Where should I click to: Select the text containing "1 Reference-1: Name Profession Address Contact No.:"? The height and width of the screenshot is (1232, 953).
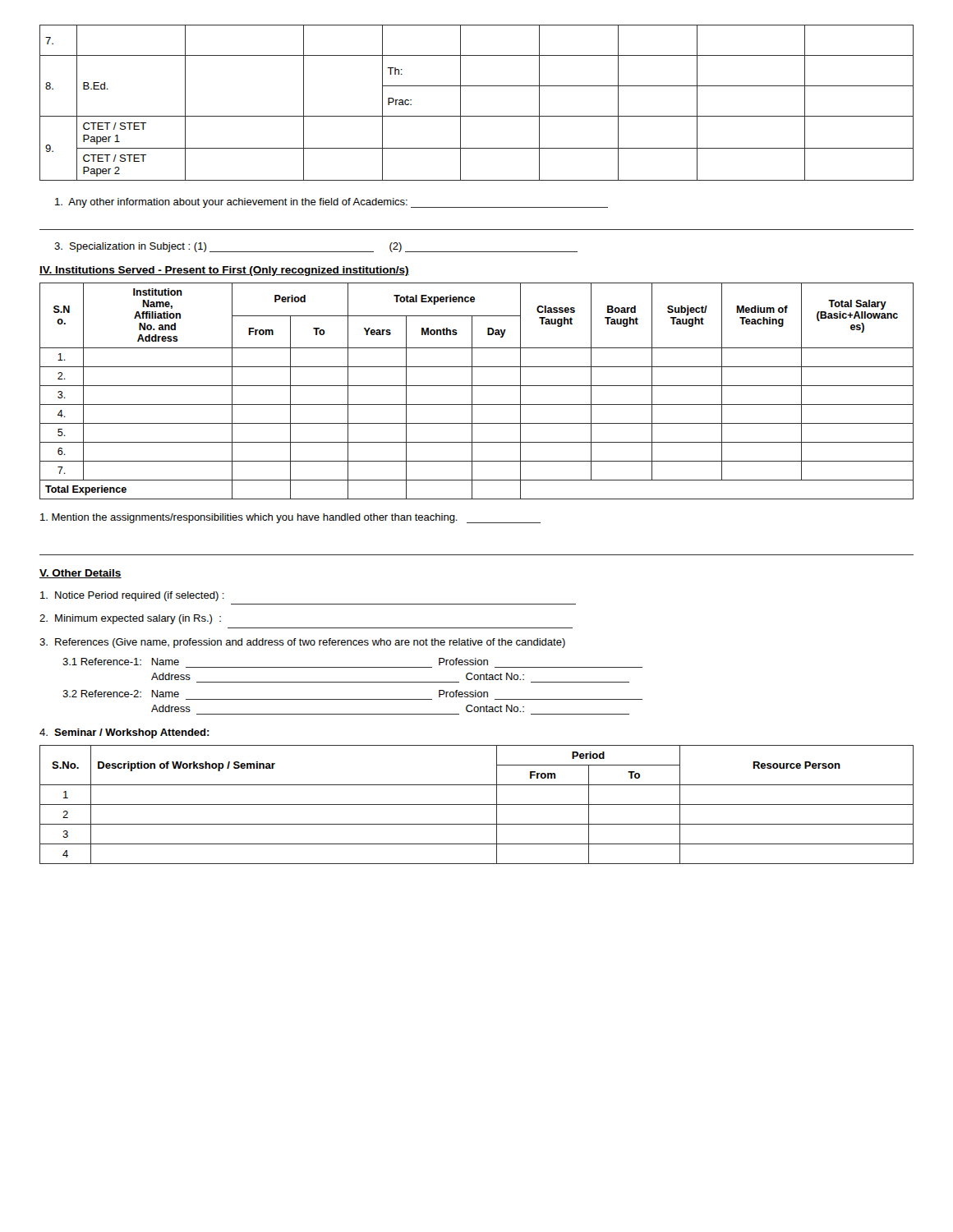pos(488,669)
